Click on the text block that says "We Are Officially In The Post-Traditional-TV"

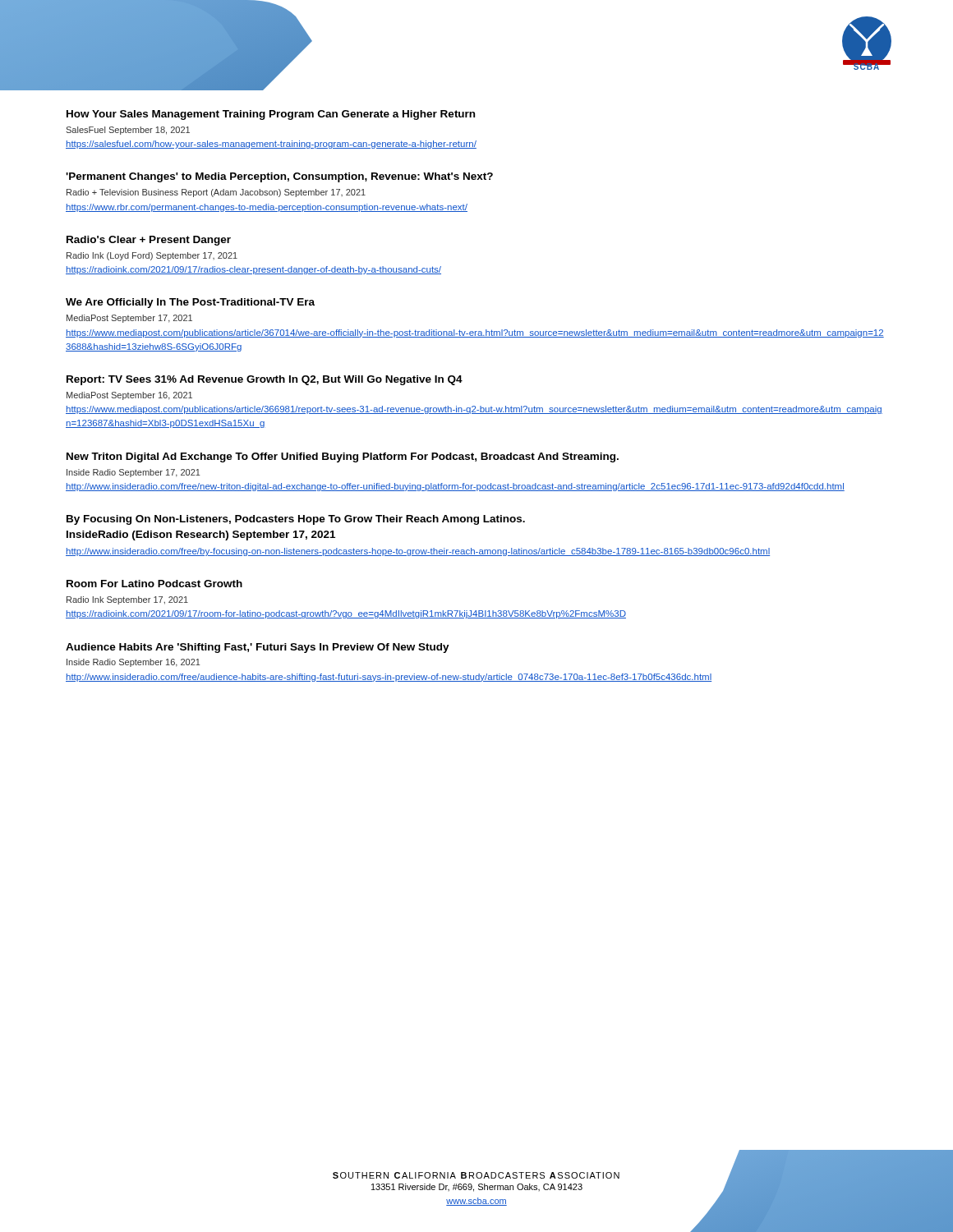pos(476,325)
